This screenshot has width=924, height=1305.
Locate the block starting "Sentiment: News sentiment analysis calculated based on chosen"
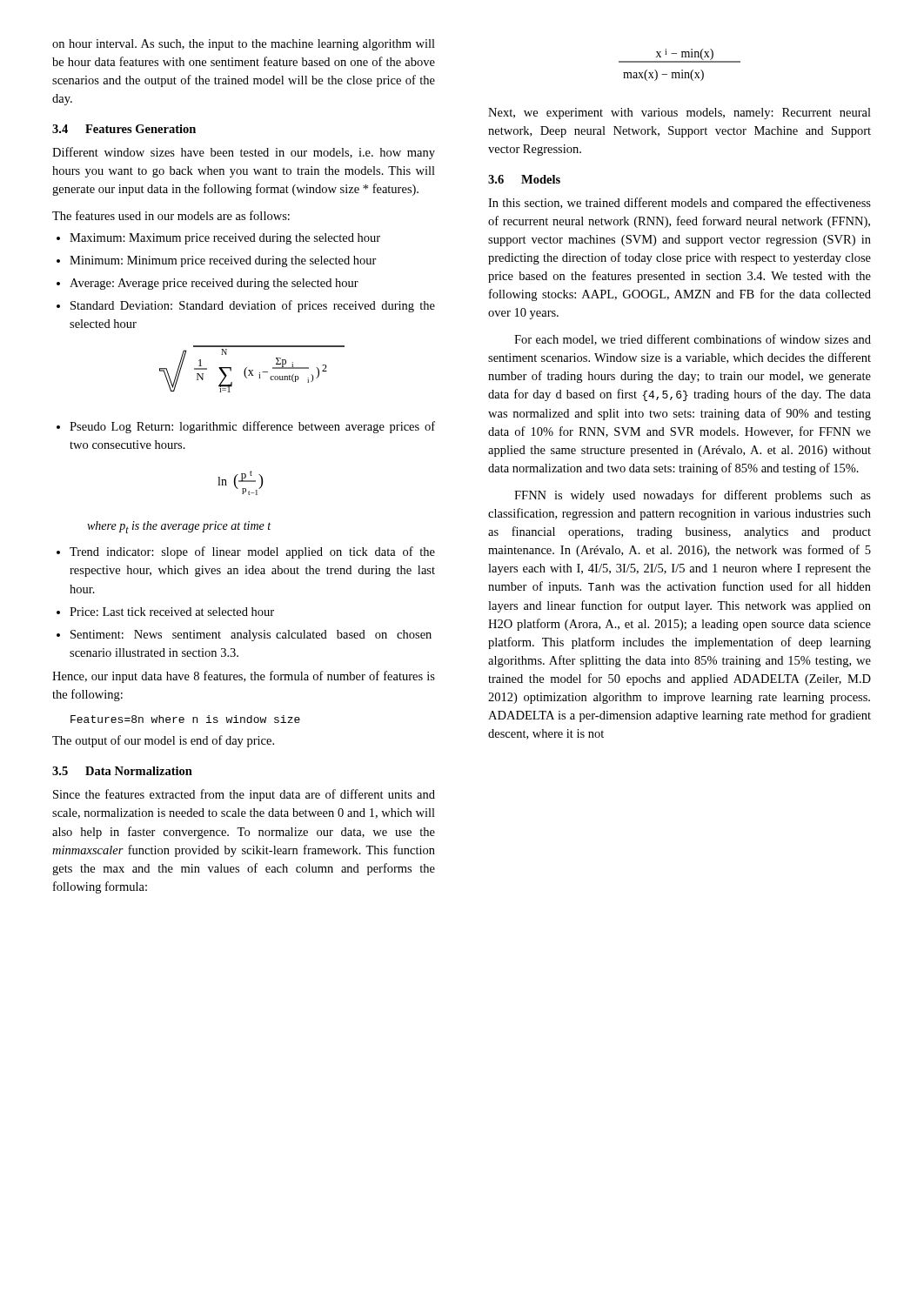tap(252, 643)
